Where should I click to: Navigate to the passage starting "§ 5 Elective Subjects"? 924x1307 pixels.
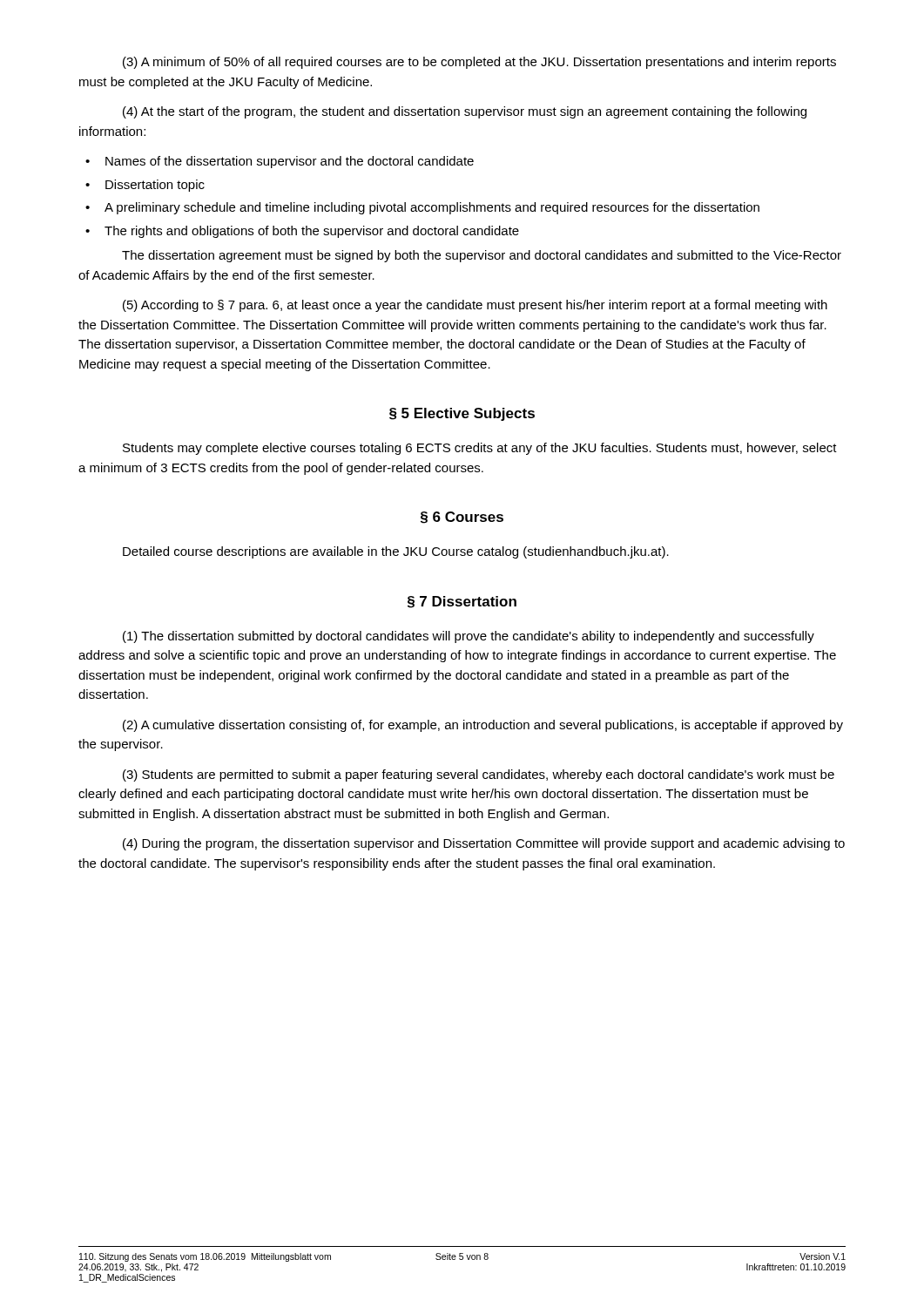pyautogui.click(x=462, y=413)
